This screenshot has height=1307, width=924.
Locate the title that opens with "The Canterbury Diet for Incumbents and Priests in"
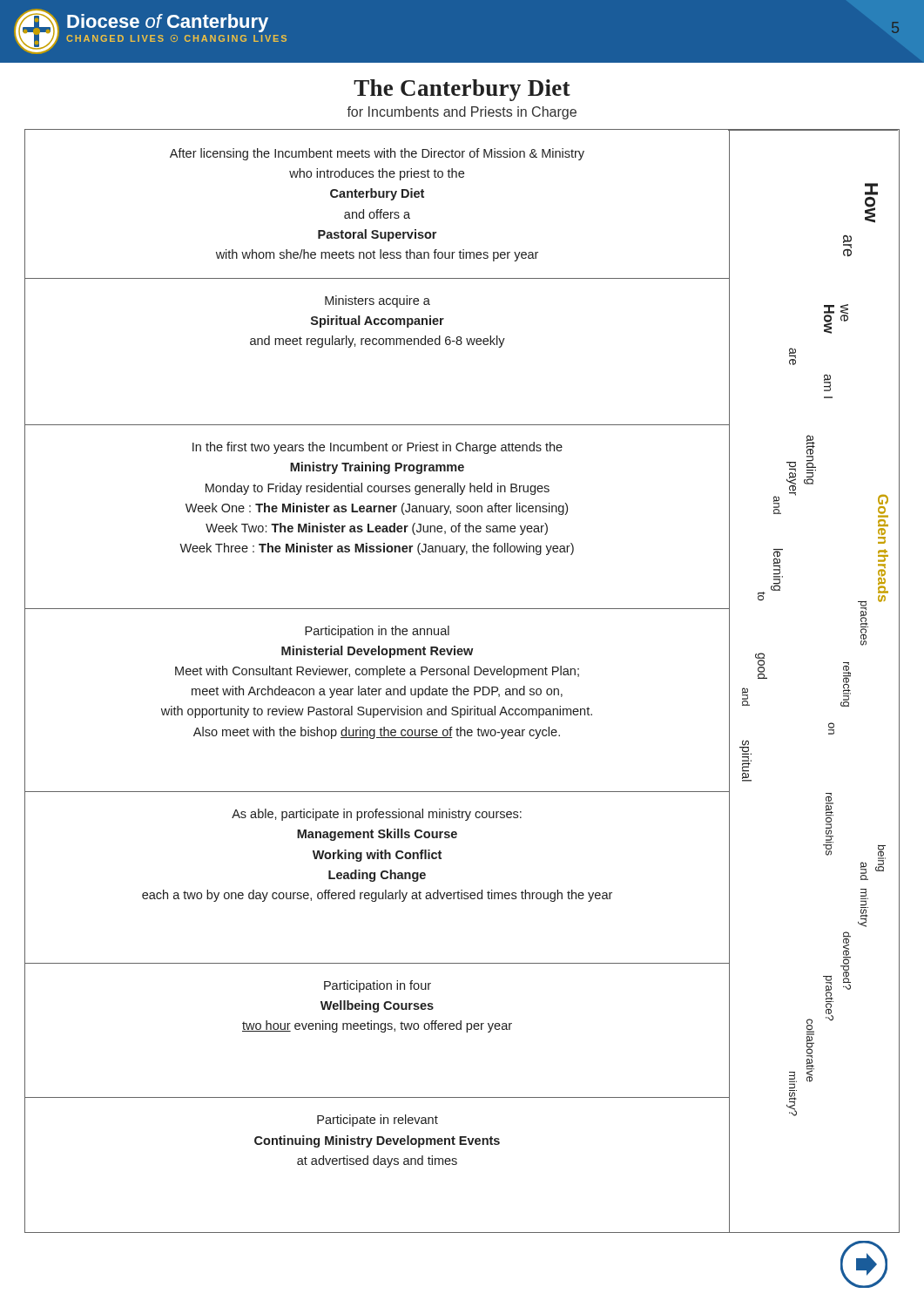(462, 98)
